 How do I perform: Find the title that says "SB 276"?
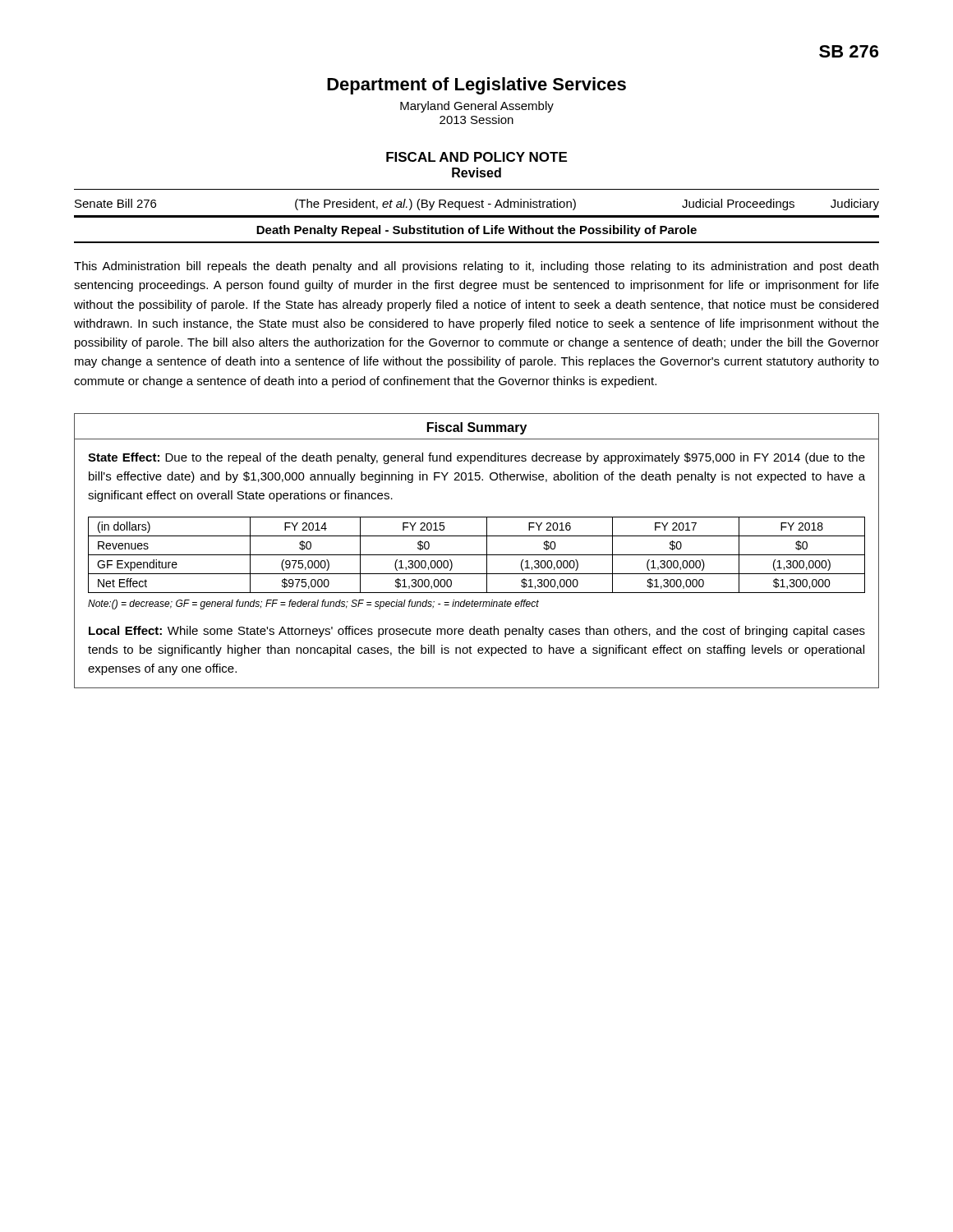tap(849, 51)
